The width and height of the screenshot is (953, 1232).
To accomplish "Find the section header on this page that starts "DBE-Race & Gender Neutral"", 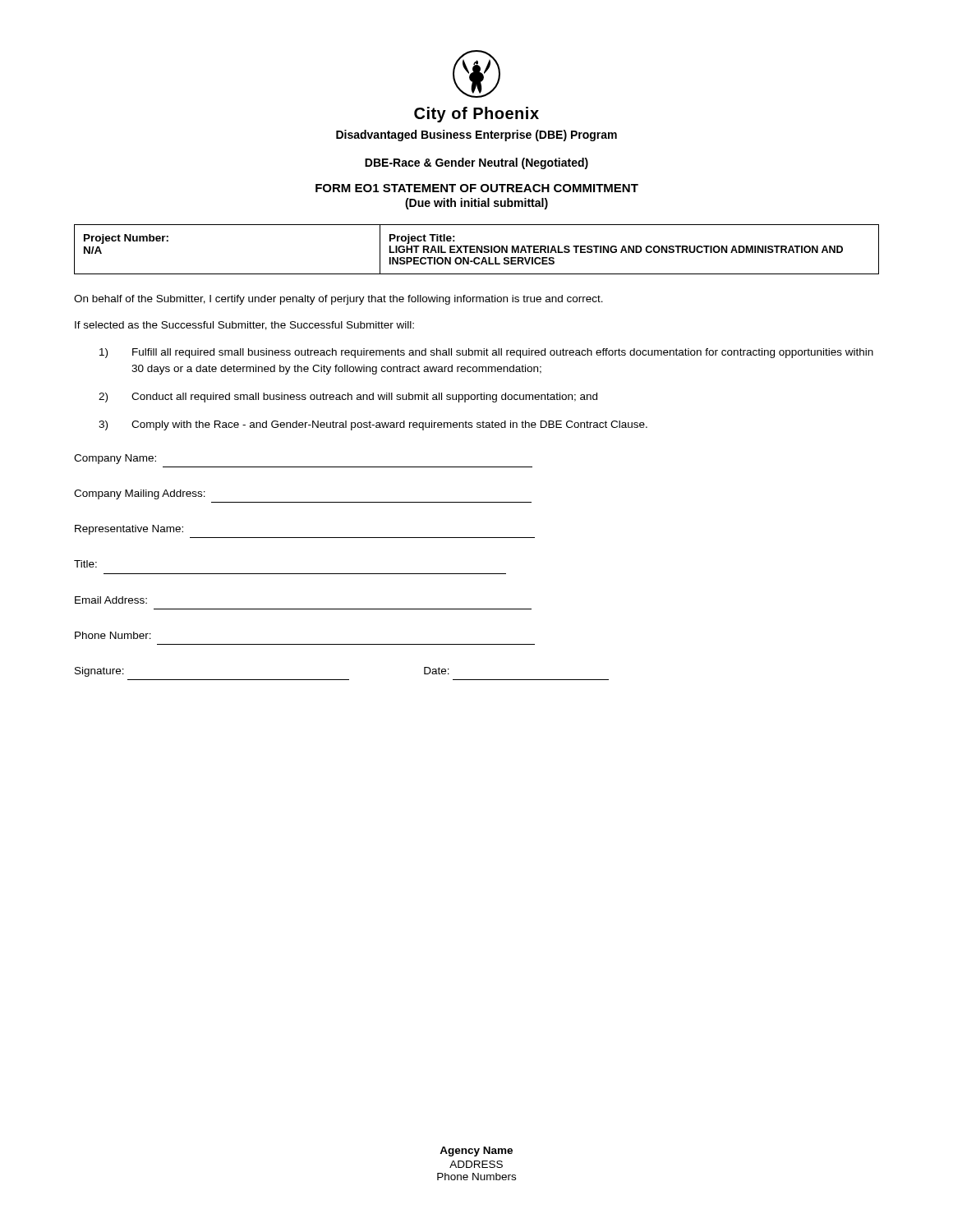I will (476, 163).
